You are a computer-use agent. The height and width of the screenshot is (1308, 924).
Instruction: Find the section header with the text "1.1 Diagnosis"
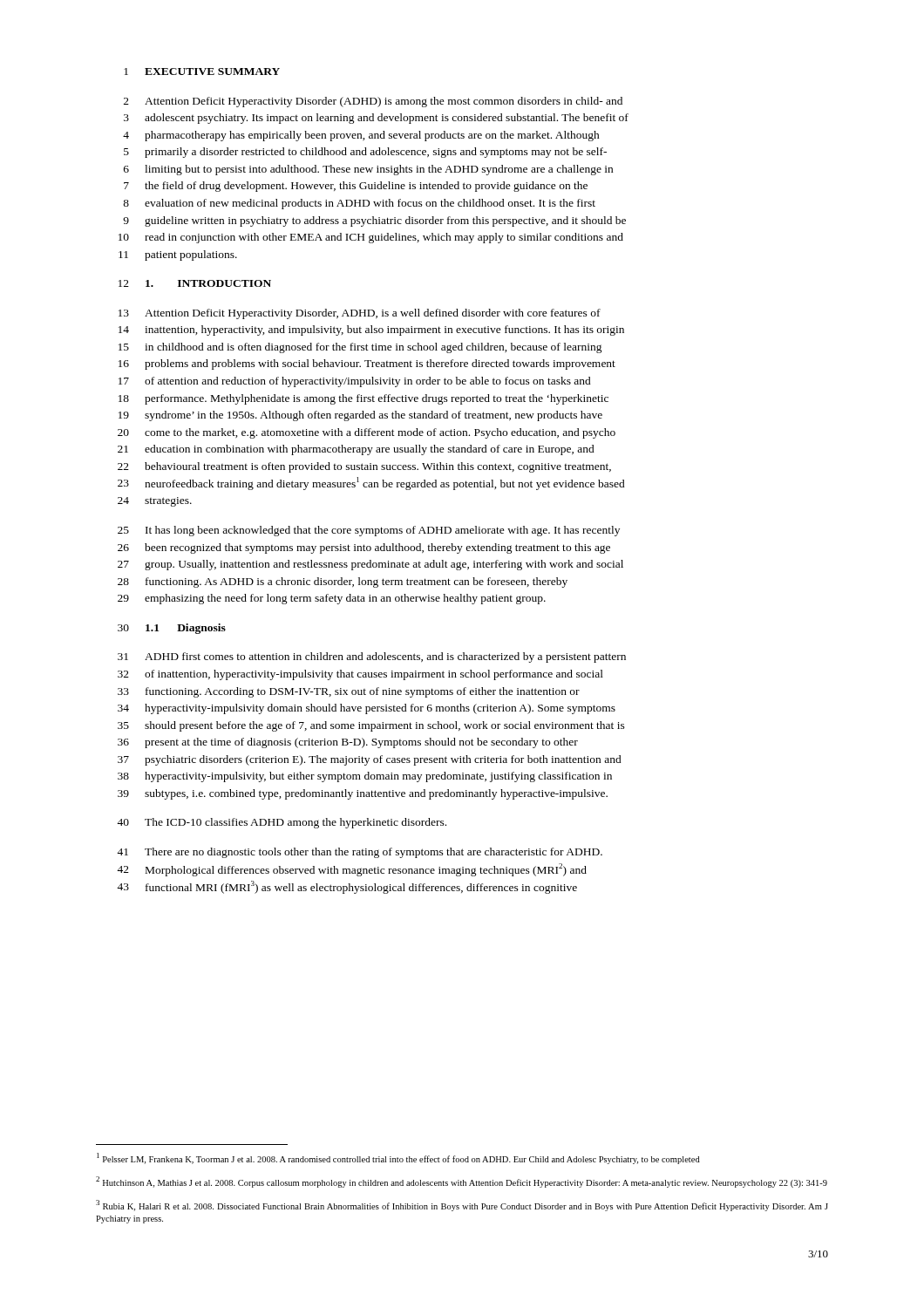(x=185, y=627)
